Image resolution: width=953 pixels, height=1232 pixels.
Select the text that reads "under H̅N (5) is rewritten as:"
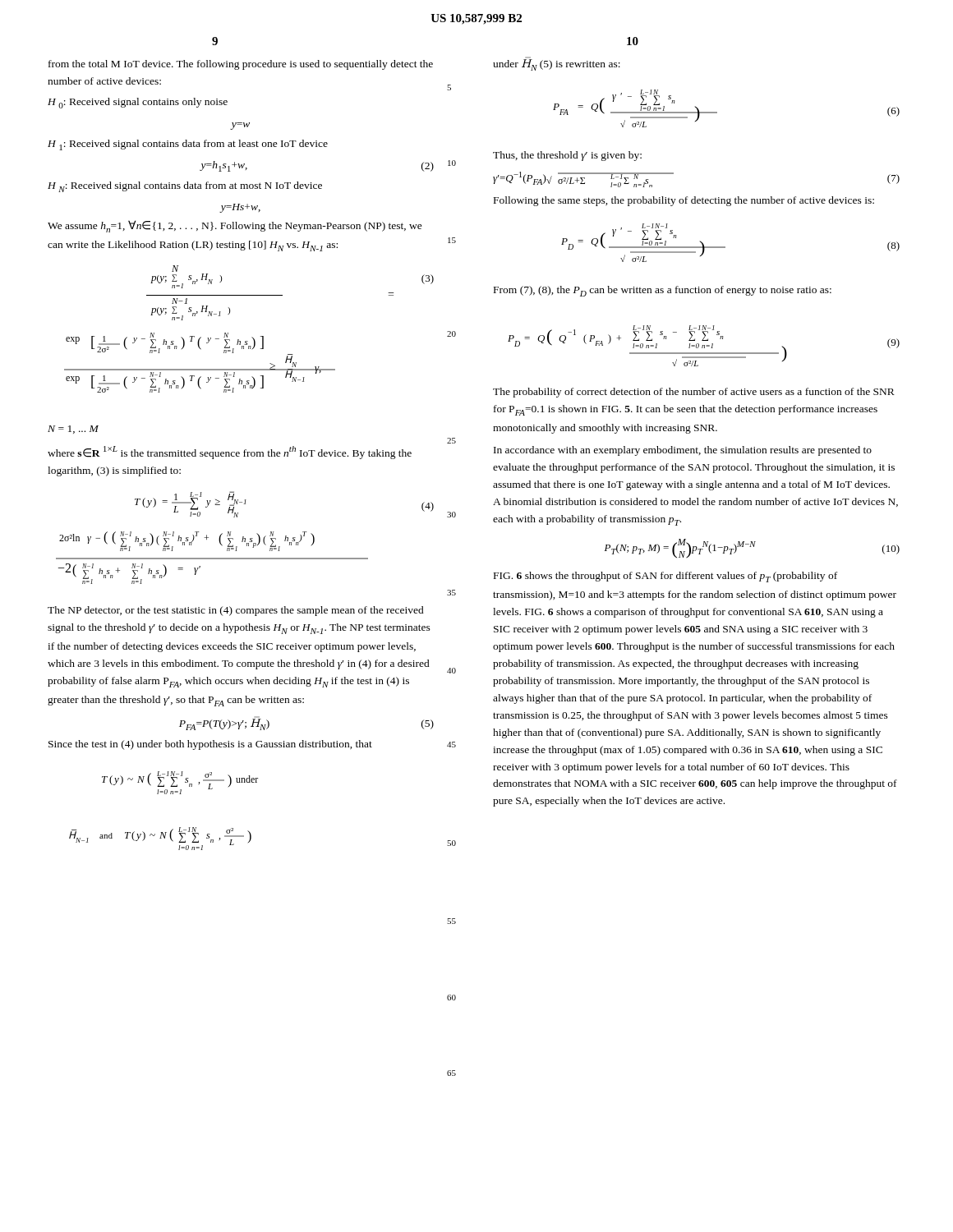tap(557, 65)
